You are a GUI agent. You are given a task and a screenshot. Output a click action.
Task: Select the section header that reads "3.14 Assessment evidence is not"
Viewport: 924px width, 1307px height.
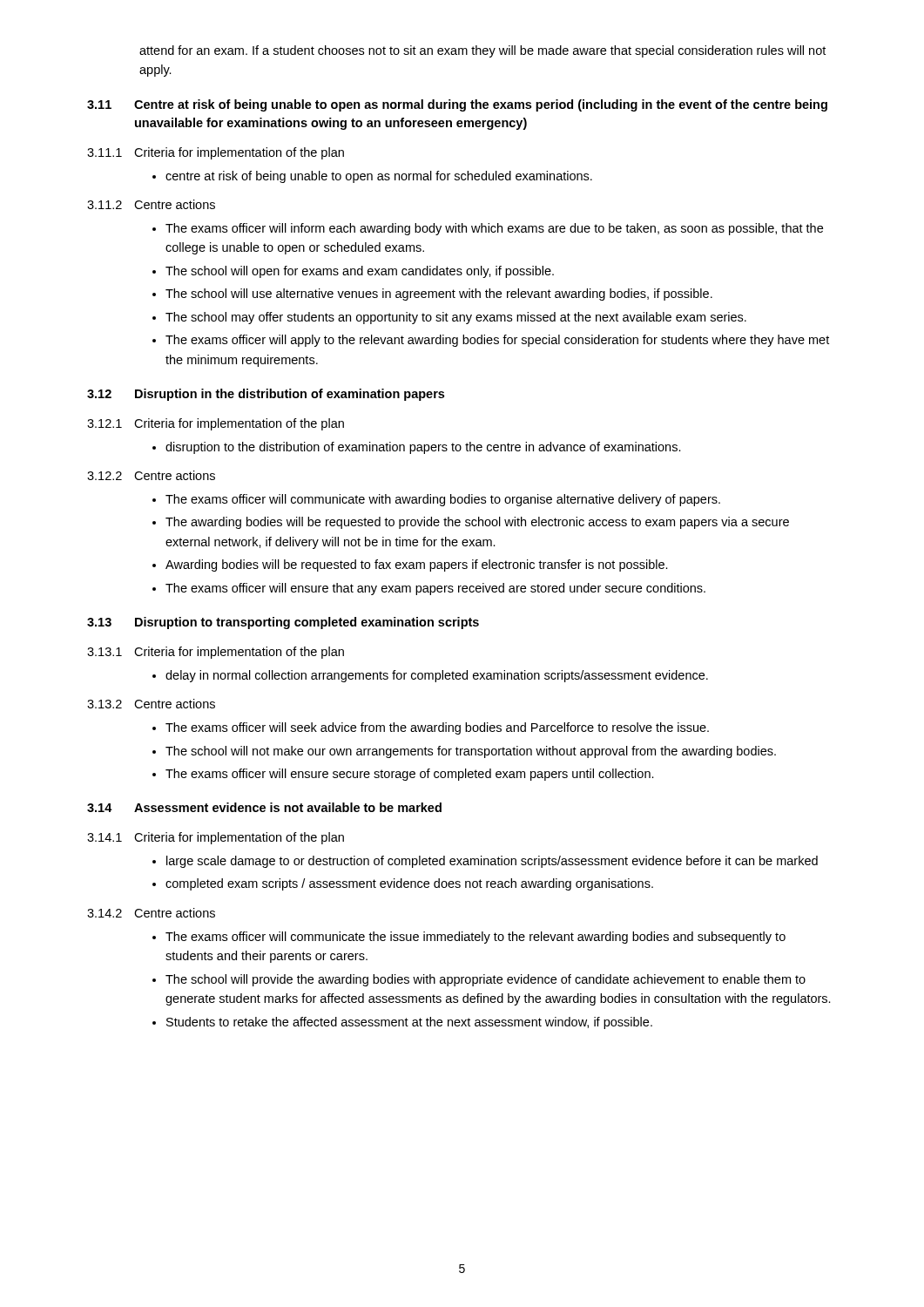click(265, 809)
